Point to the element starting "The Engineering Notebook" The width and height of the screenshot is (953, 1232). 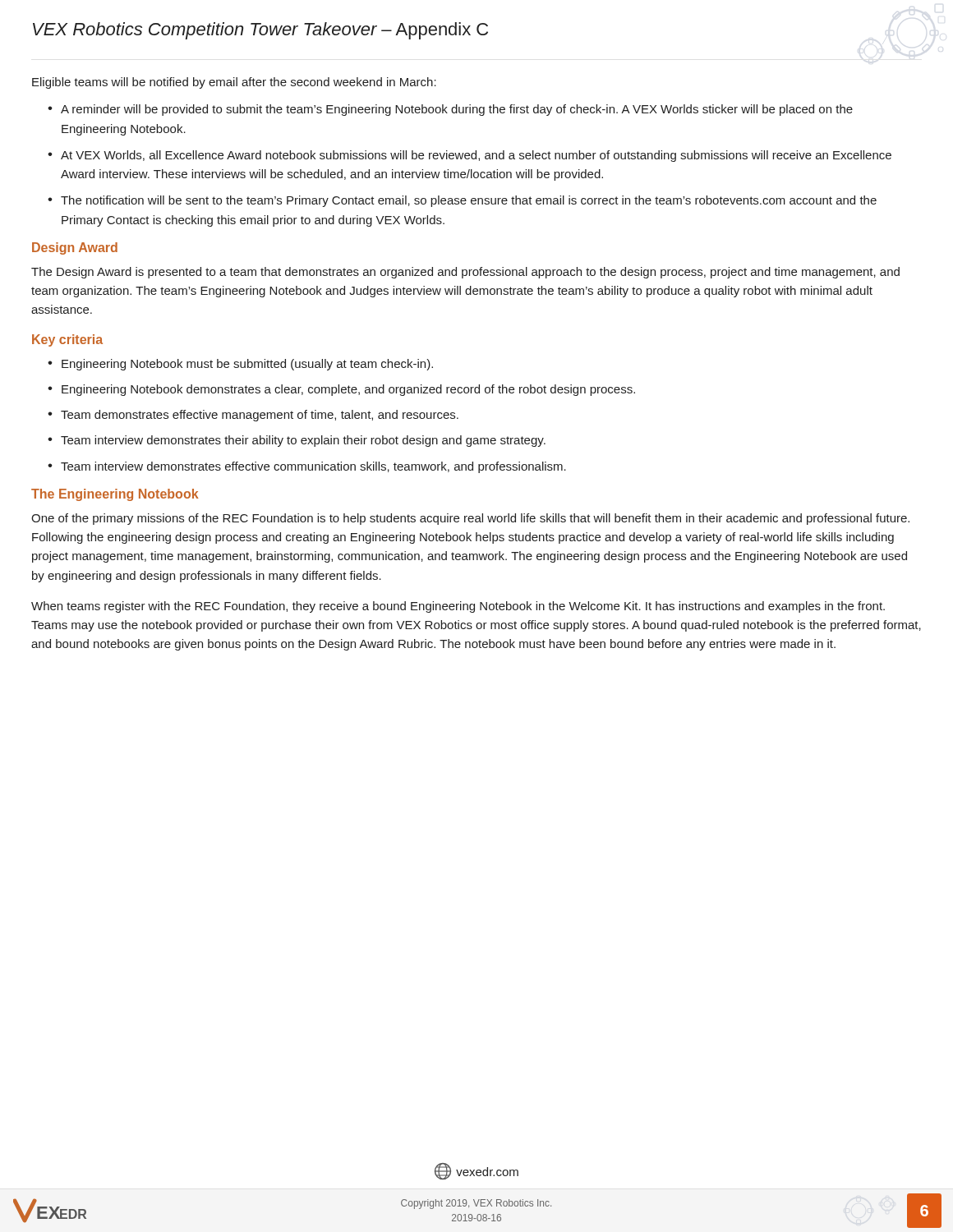(115, 494)
